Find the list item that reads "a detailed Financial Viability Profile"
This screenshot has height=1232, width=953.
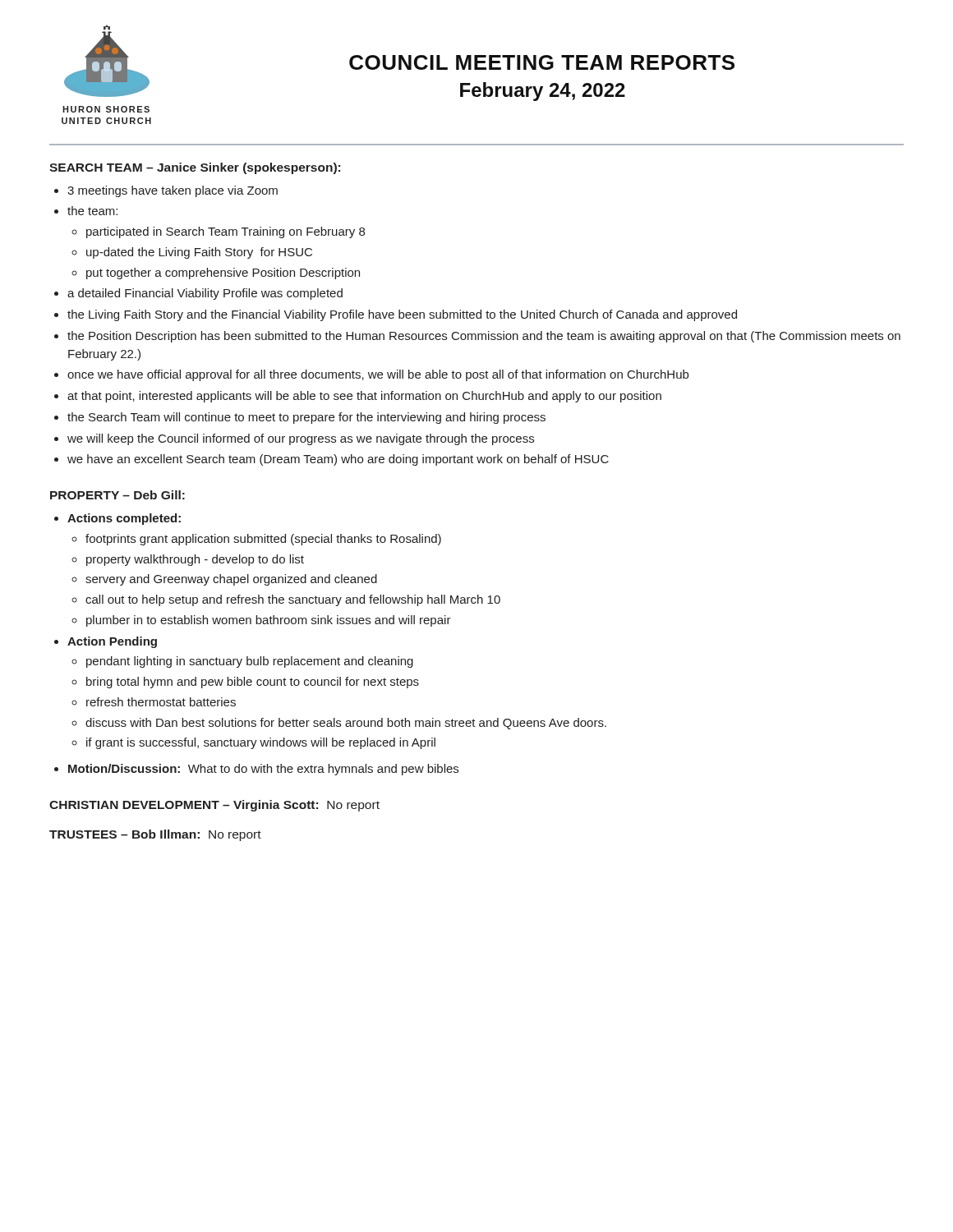198,294
